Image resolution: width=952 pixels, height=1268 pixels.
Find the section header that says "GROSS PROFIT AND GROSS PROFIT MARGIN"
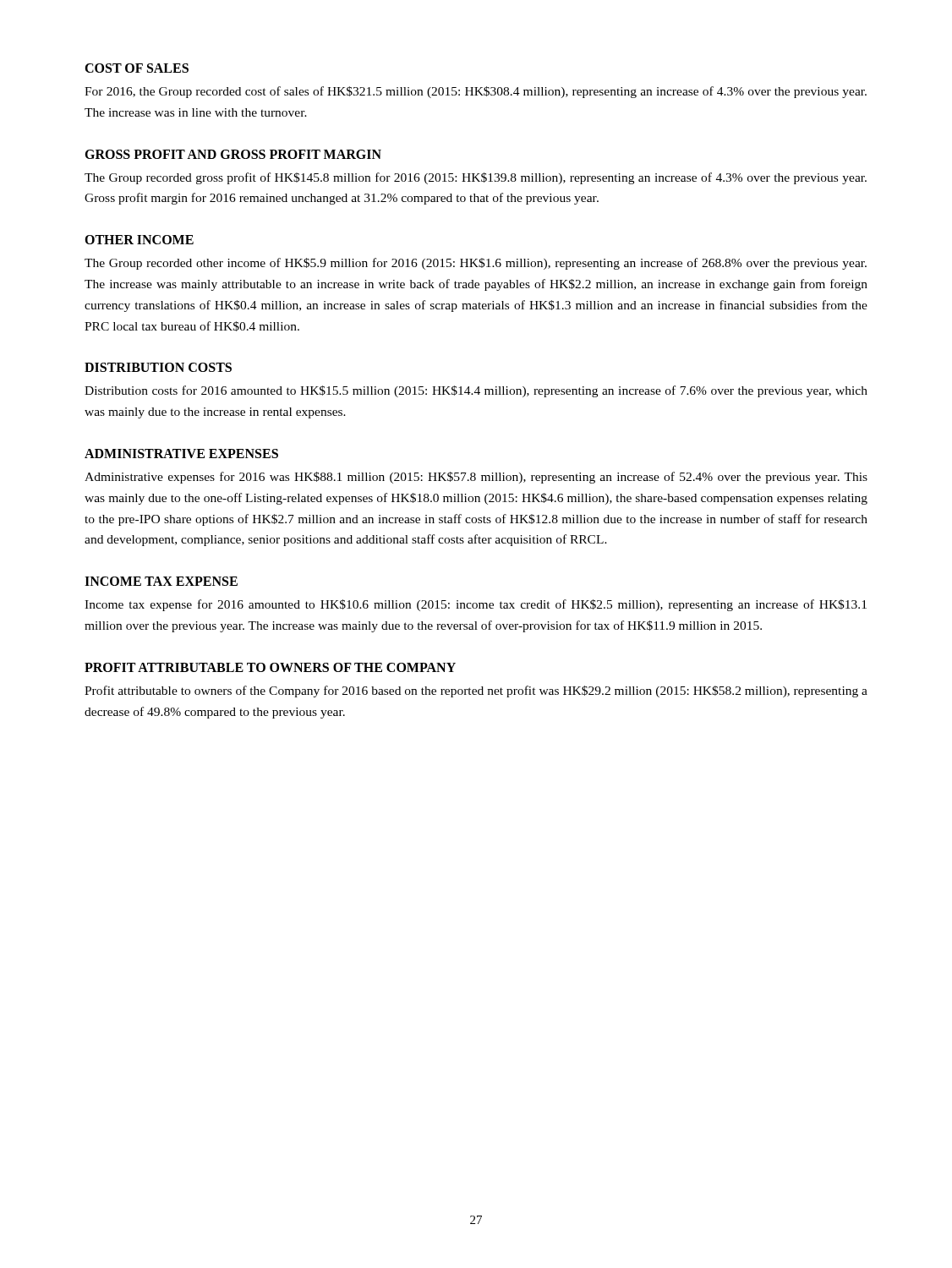233,154
